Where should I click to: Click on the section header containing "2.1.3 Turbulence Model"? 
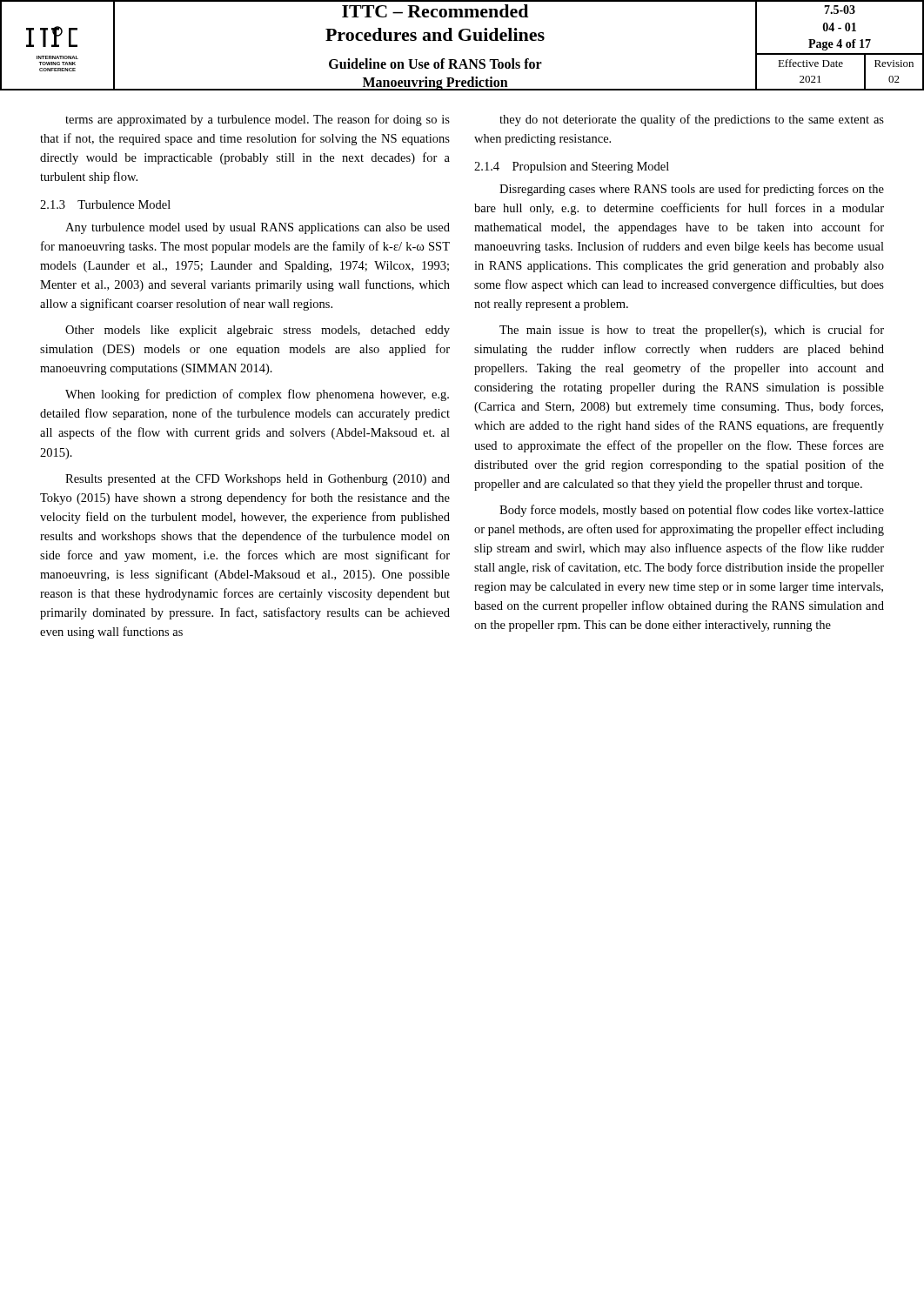click(x=105, y=205)
